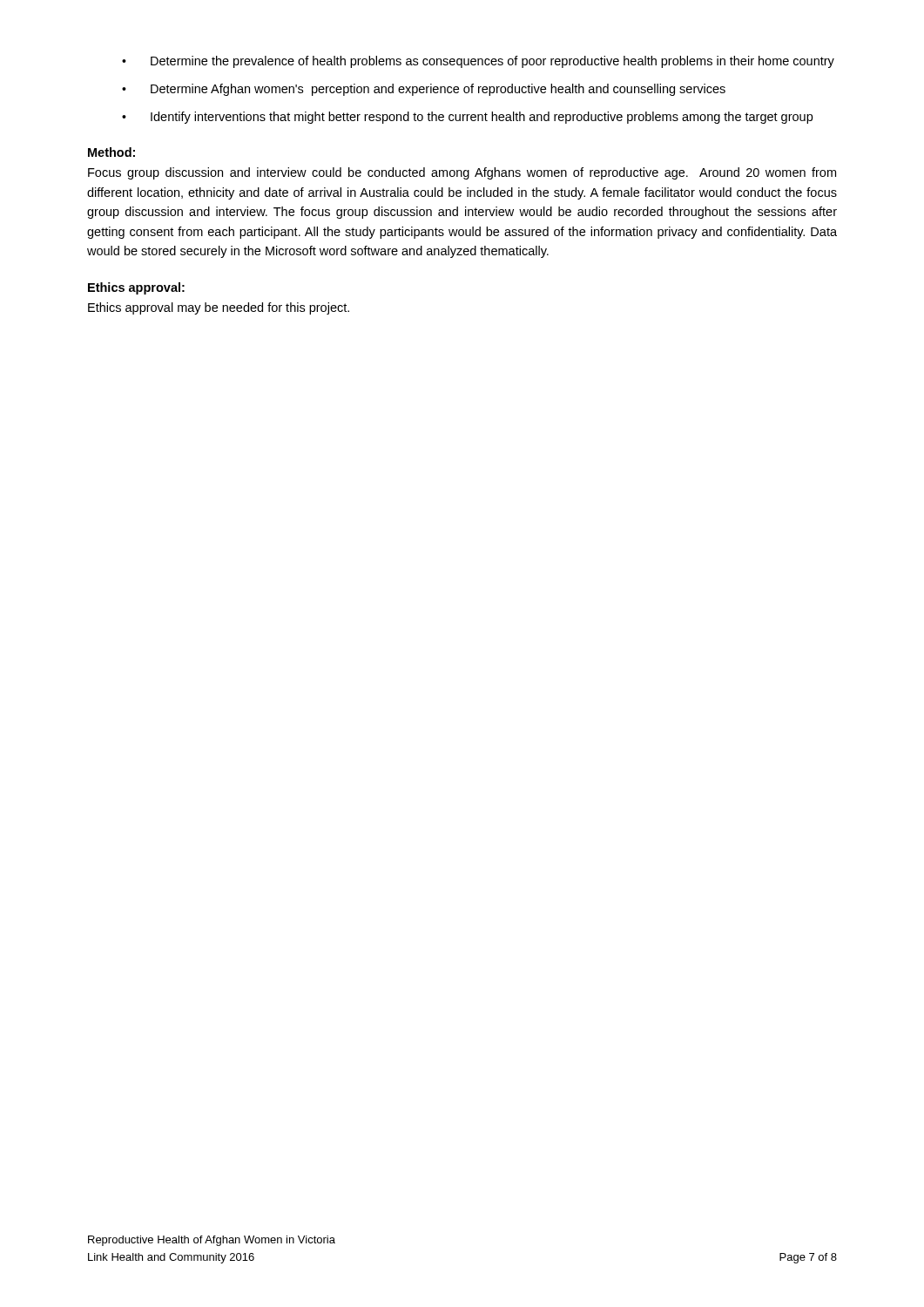The width and height of the screenshot is (924, 1307).
Task: Locate the block of text that opens with "Ethics approval may"
Action: coord(219,307)
